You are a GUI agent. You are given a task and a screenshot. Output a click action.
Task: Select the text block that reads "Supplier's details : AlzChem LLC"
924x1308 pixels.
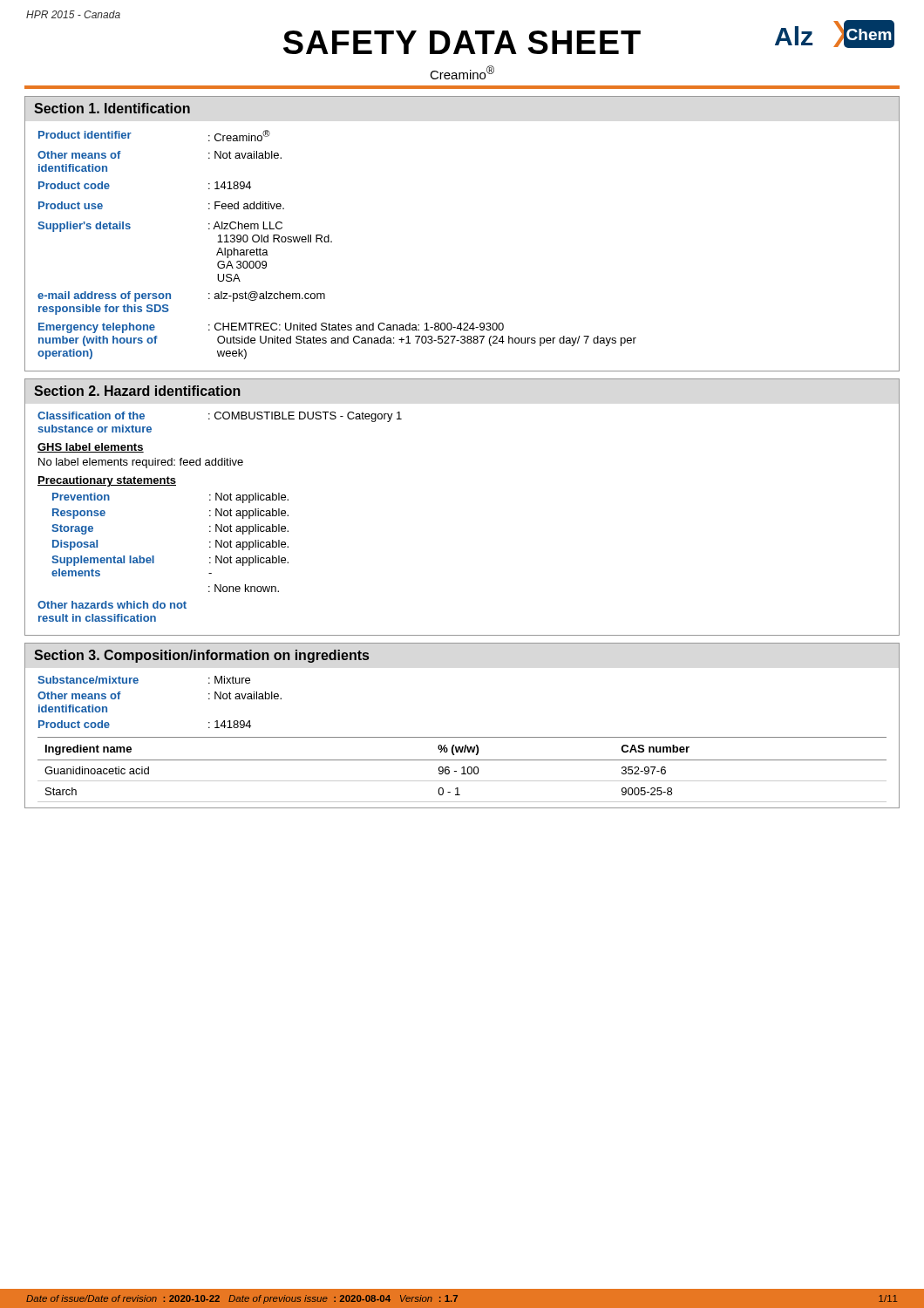(87, 226)
